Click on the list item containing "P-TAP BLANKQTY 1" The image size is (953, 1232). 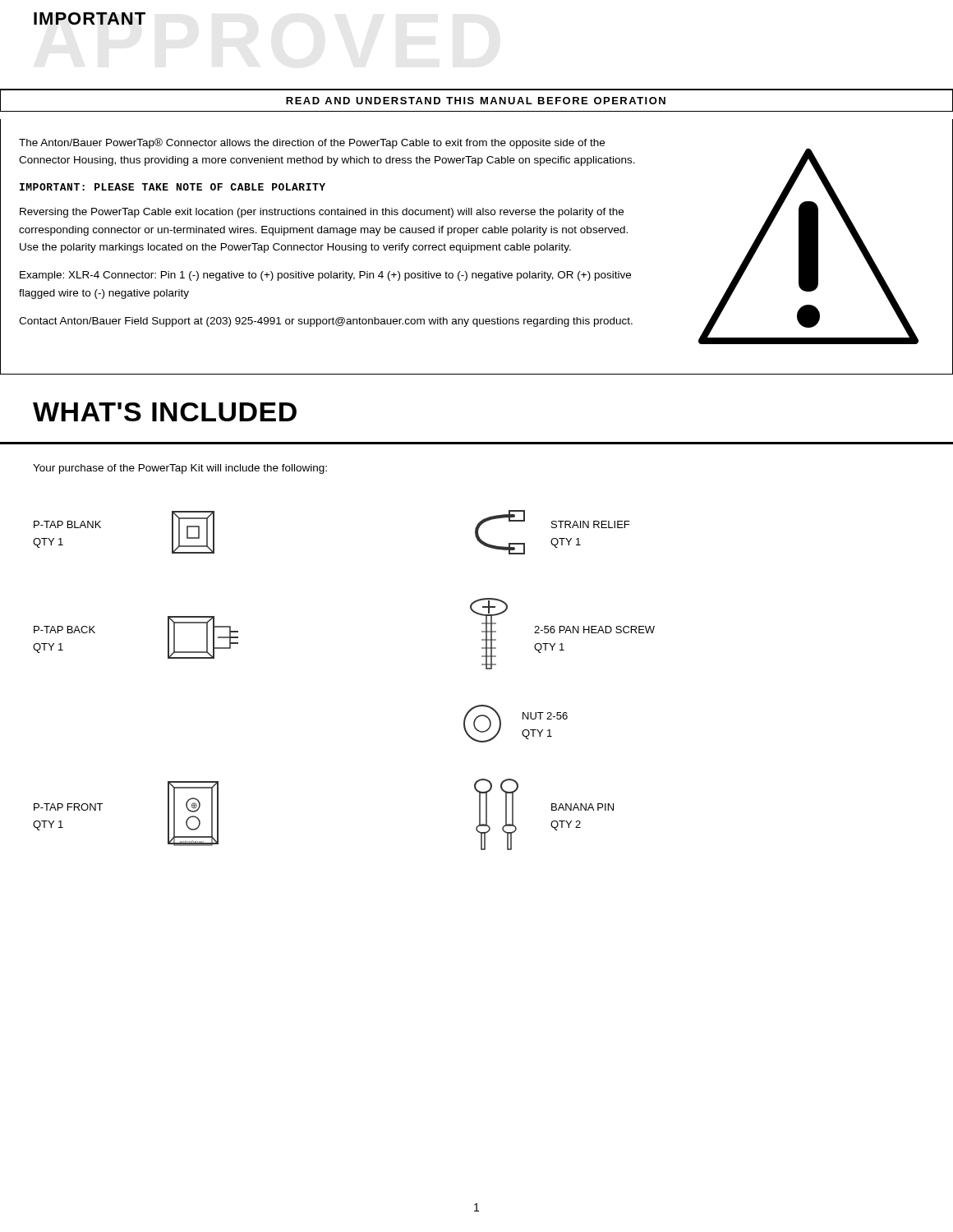point(67,533)
